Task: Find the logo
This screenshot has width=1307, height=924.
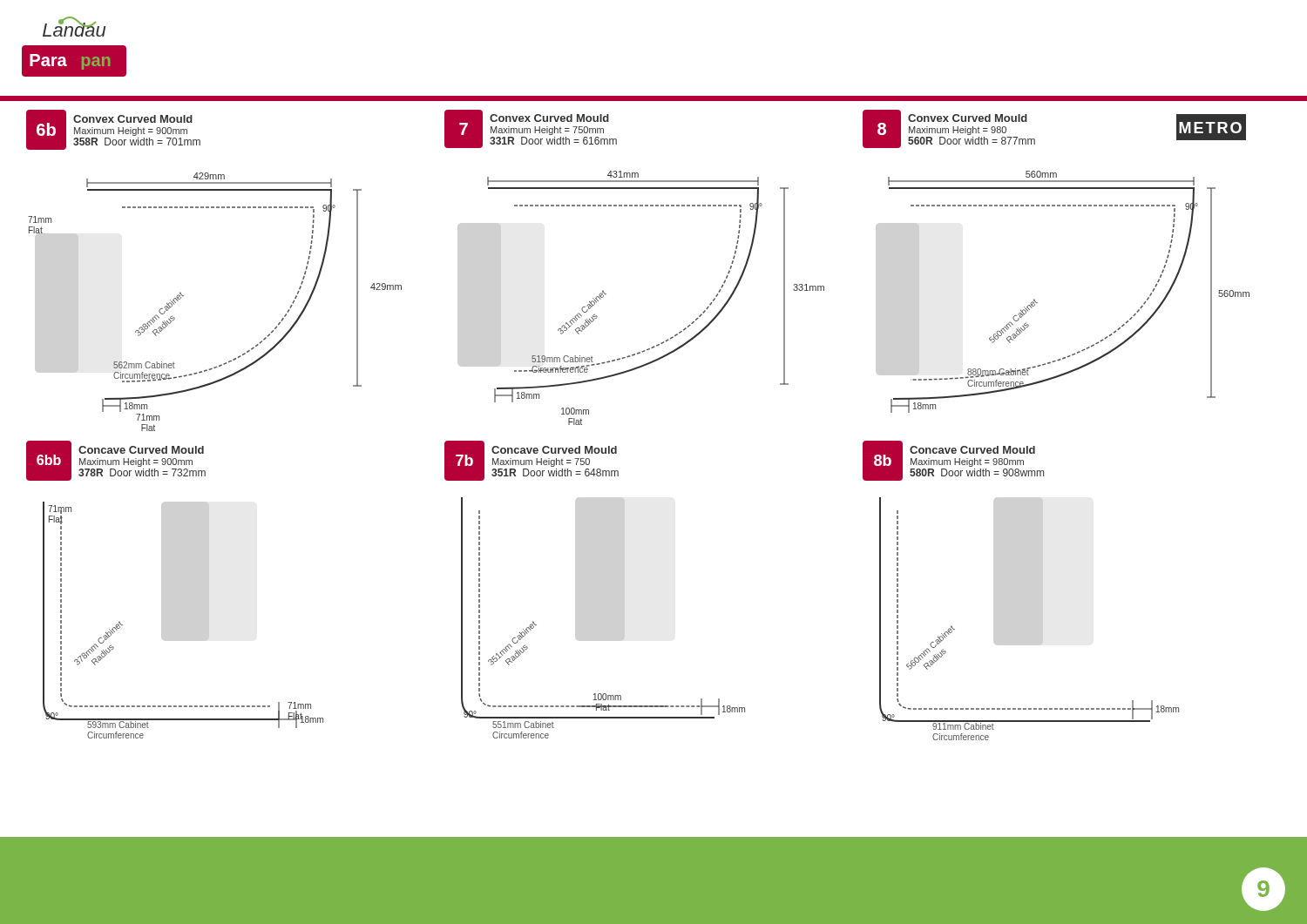Action: [x=74, y=46]
